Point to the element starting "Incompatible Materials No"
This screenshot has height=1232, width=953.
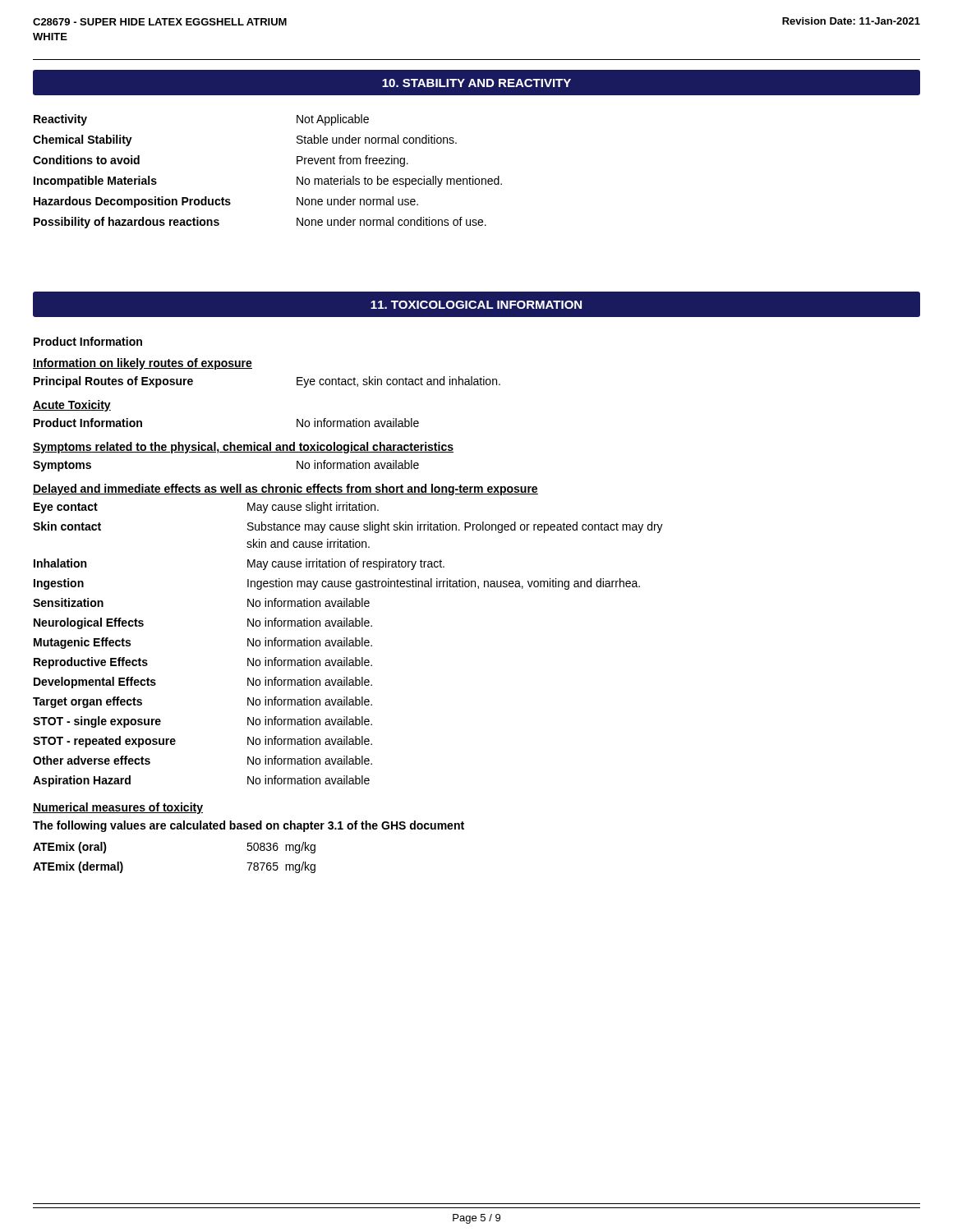(x=476, y=181)
